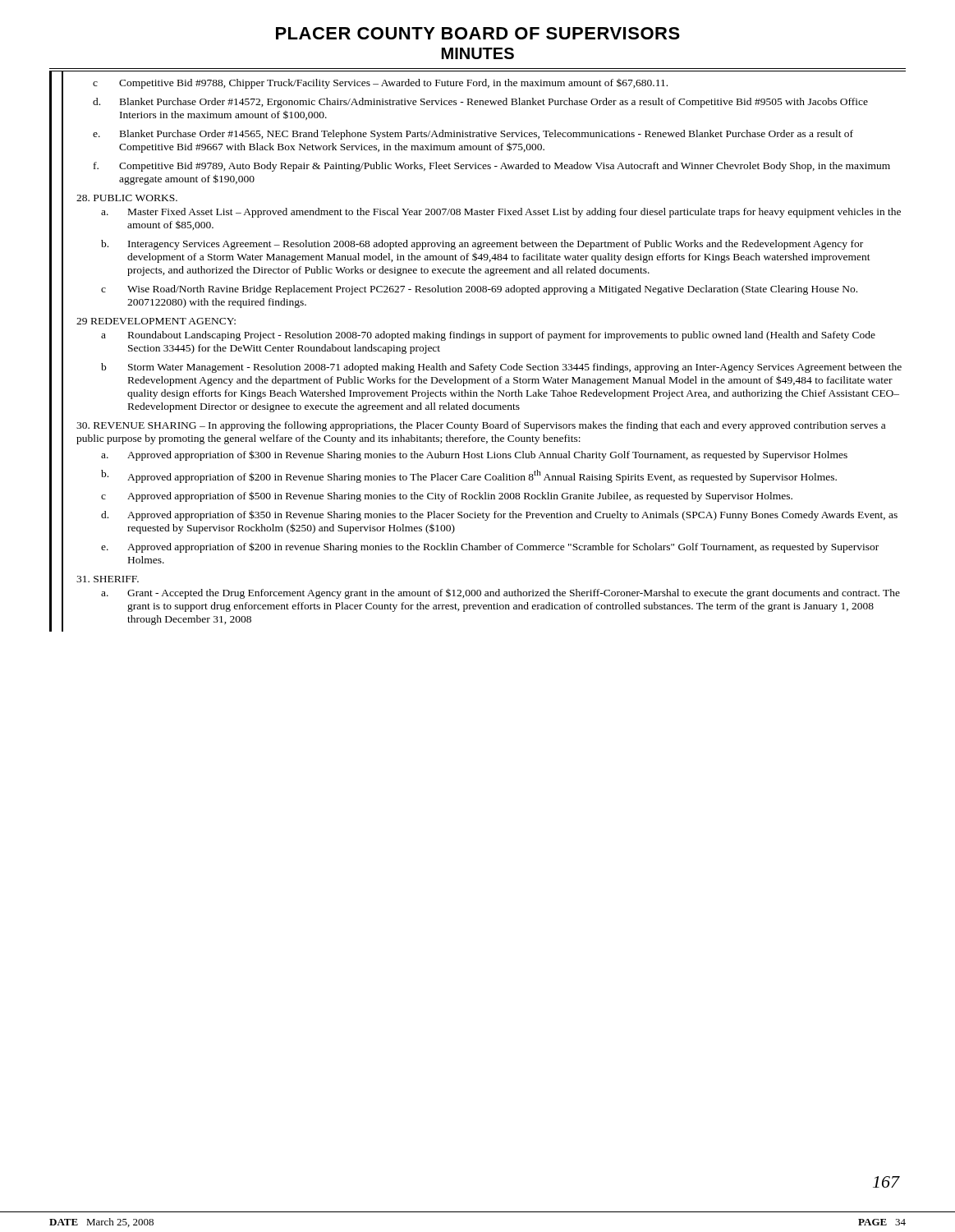This screenshot has width=955, height=1232.
Task: Locate the text block starting "a. Grant -"
Action: (503, 606)
